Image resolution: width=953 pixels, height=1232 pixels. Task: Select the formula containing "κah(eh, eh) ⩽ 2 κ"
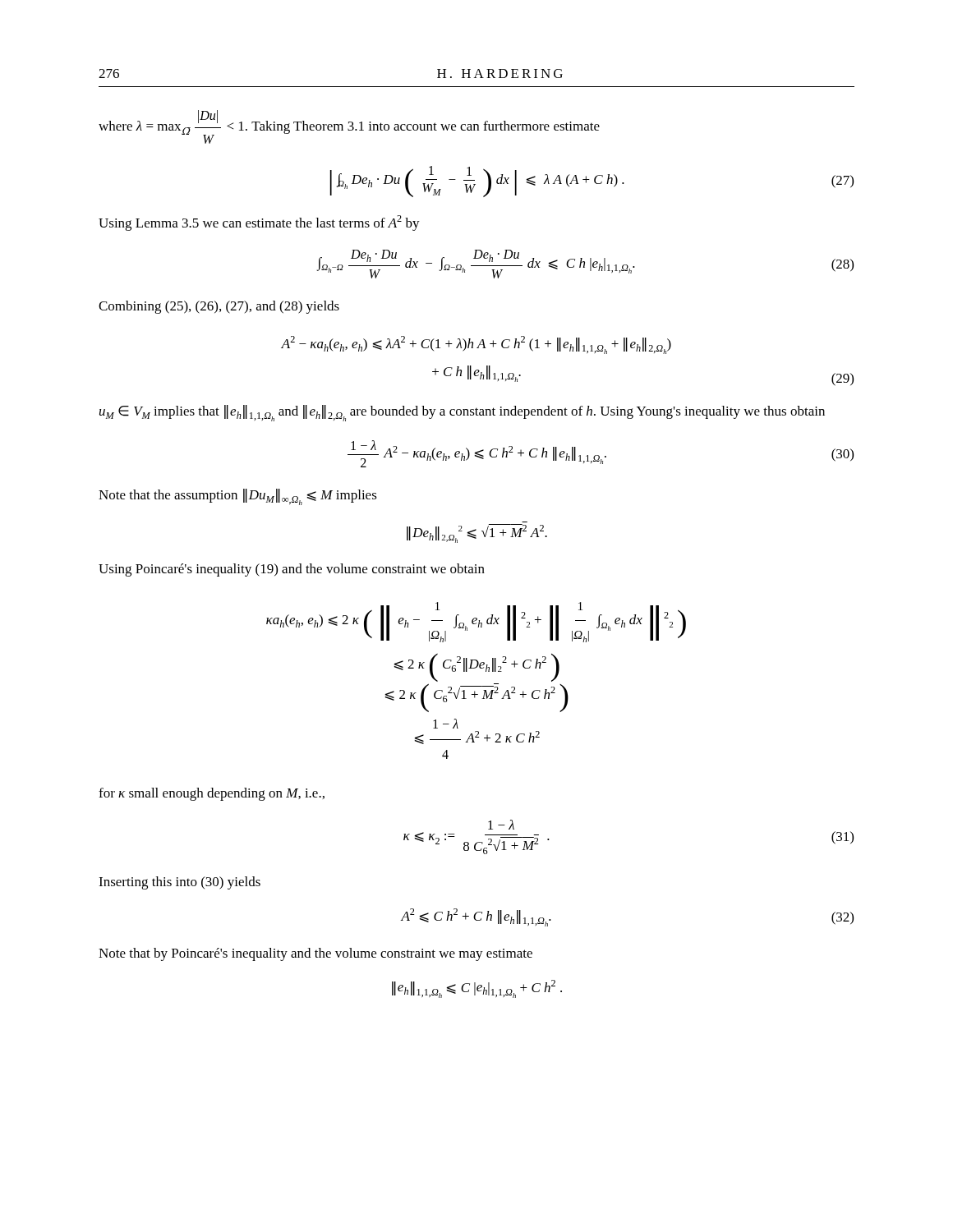(x=476, y=681)
